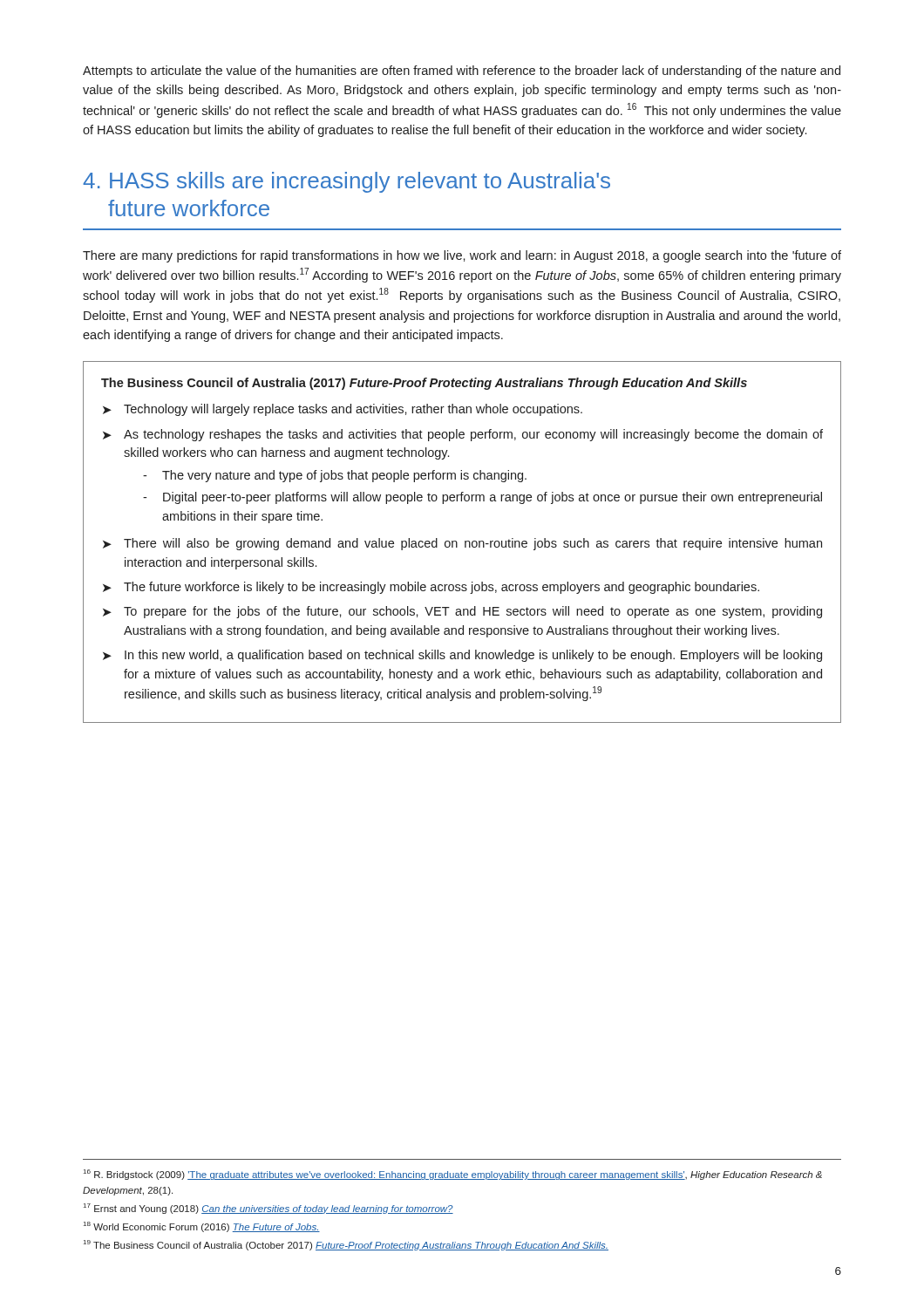Image resolution: width=924 pixels, height=1308 pixels.
Task: Click on the list item that says "➤ To prepare for"
Action: (x=462, y=622)
